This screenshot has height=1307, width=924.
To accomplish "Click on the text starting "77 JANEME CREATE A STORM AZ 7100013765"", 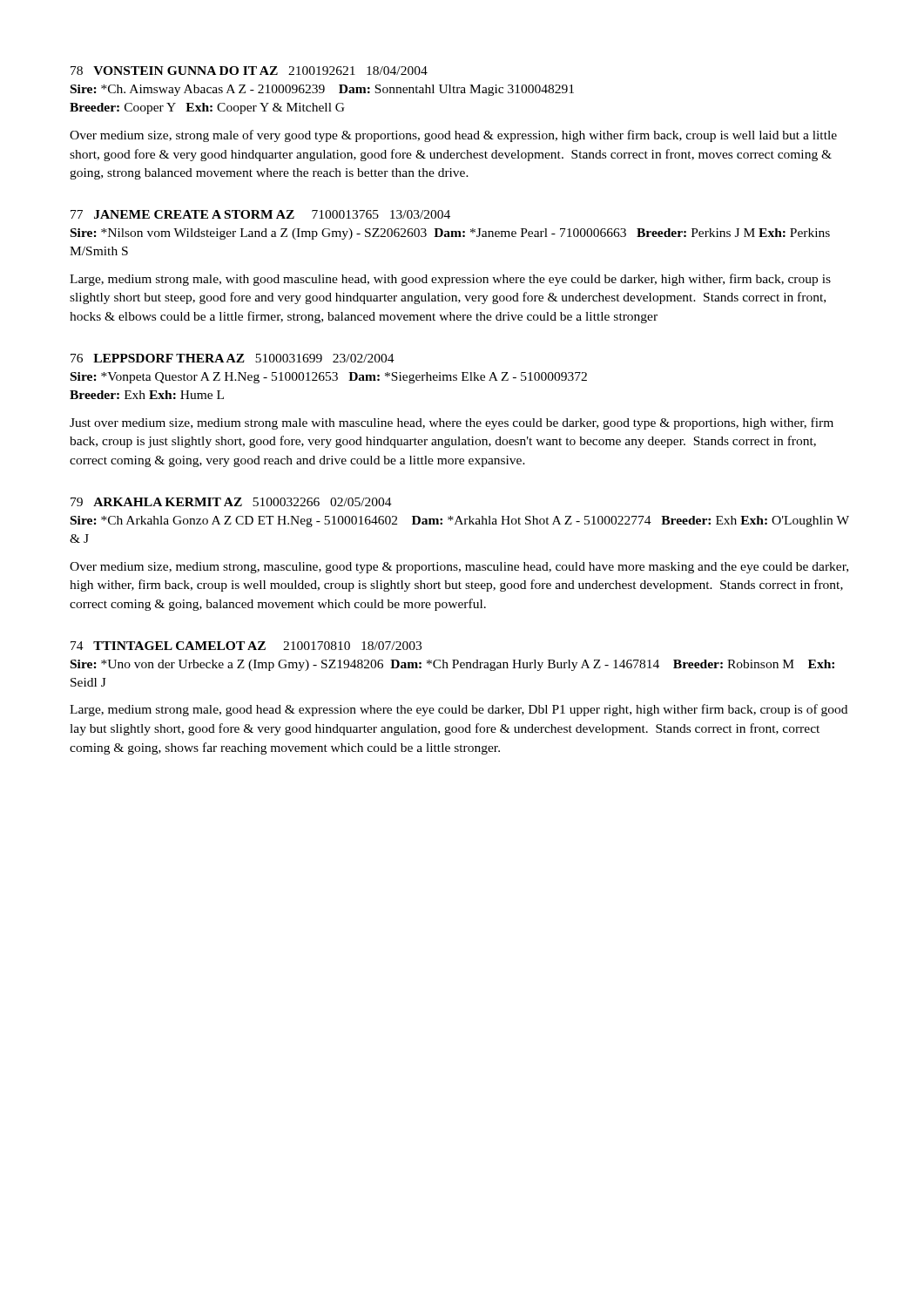I will tap(260, 214).
